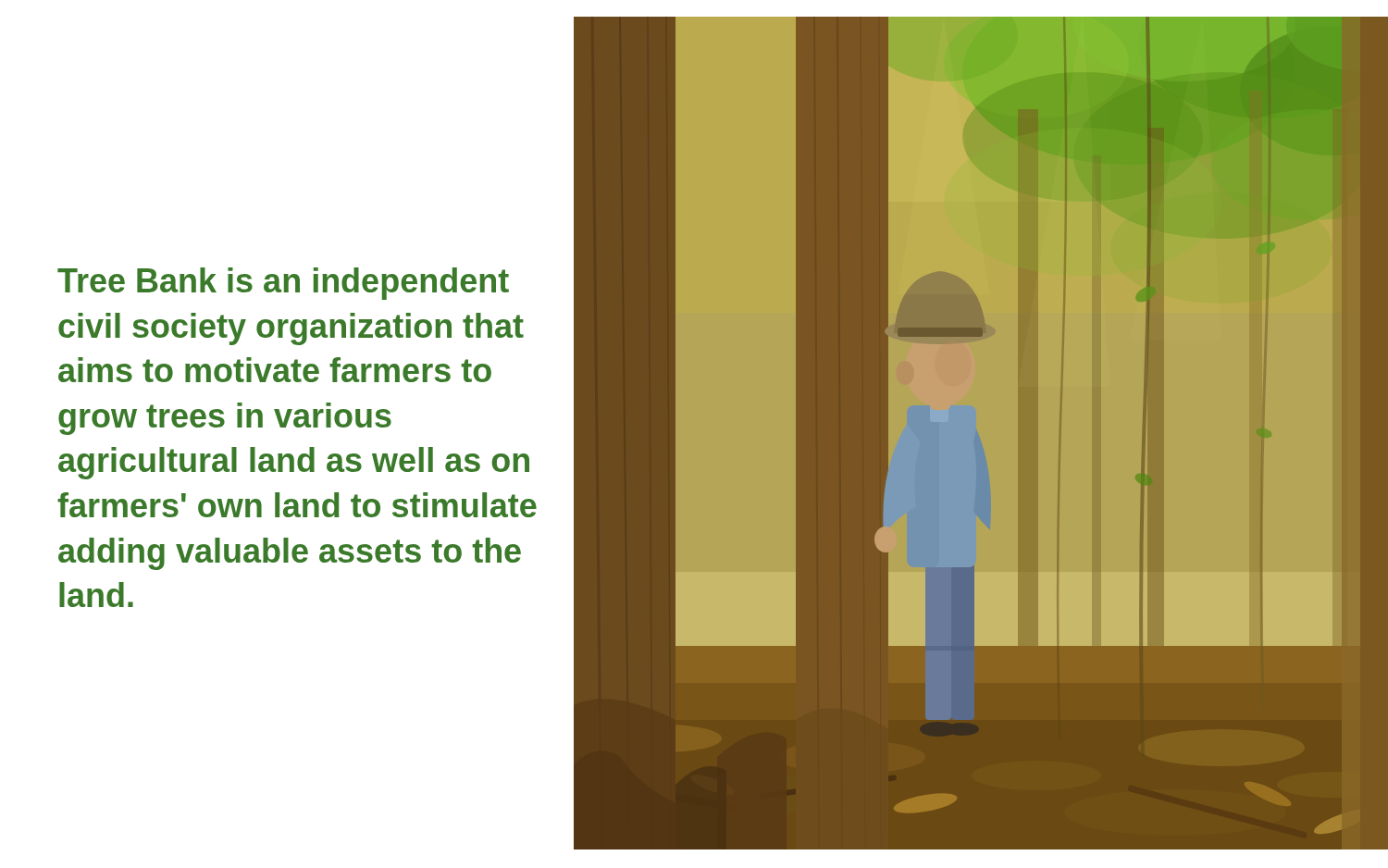Where is the passage that starts "Tree Bank is an independent civil"?

pos(297,438)
